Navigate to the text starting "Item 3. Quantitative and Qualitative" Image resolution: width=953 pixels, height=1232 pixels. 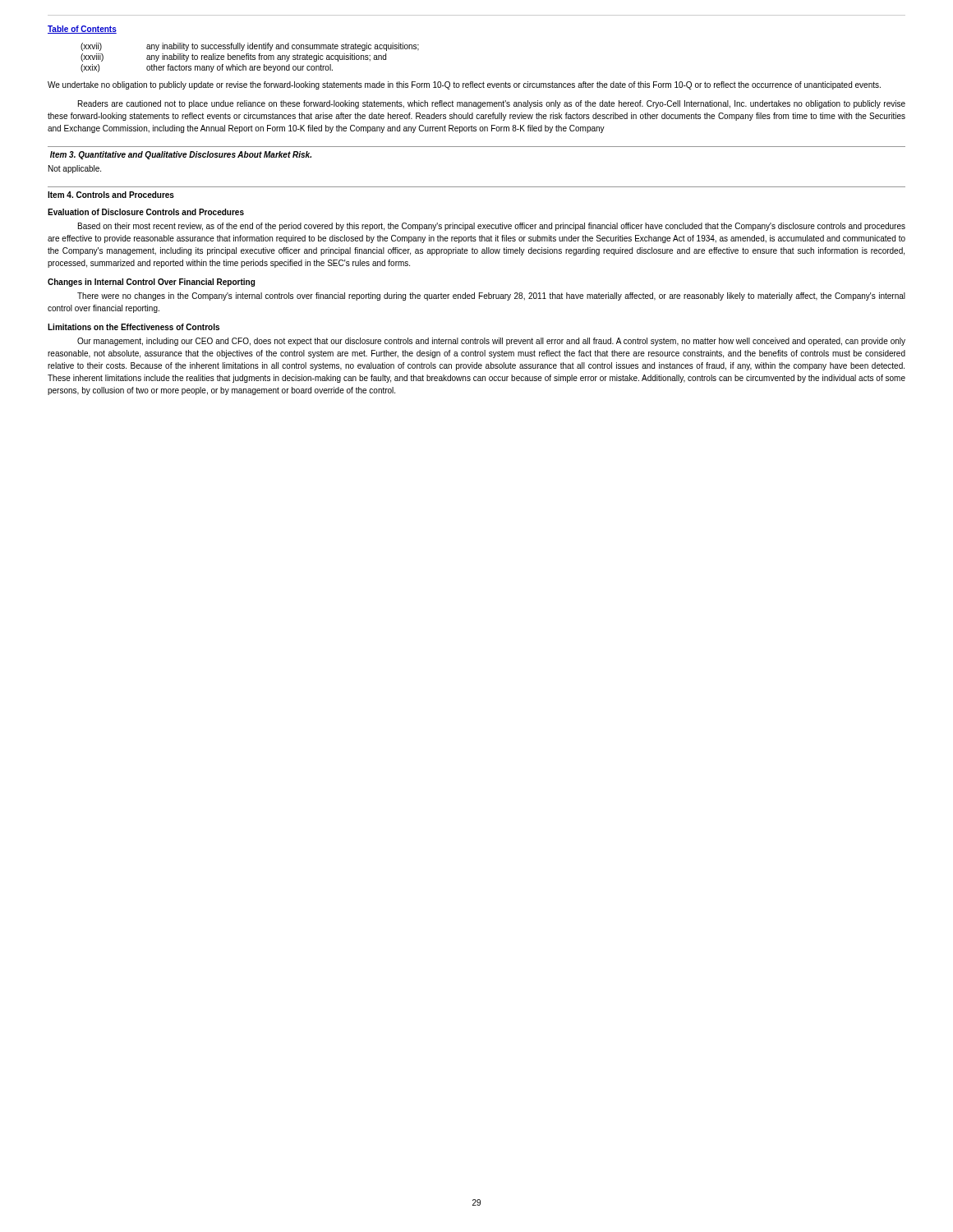(180, 155)
